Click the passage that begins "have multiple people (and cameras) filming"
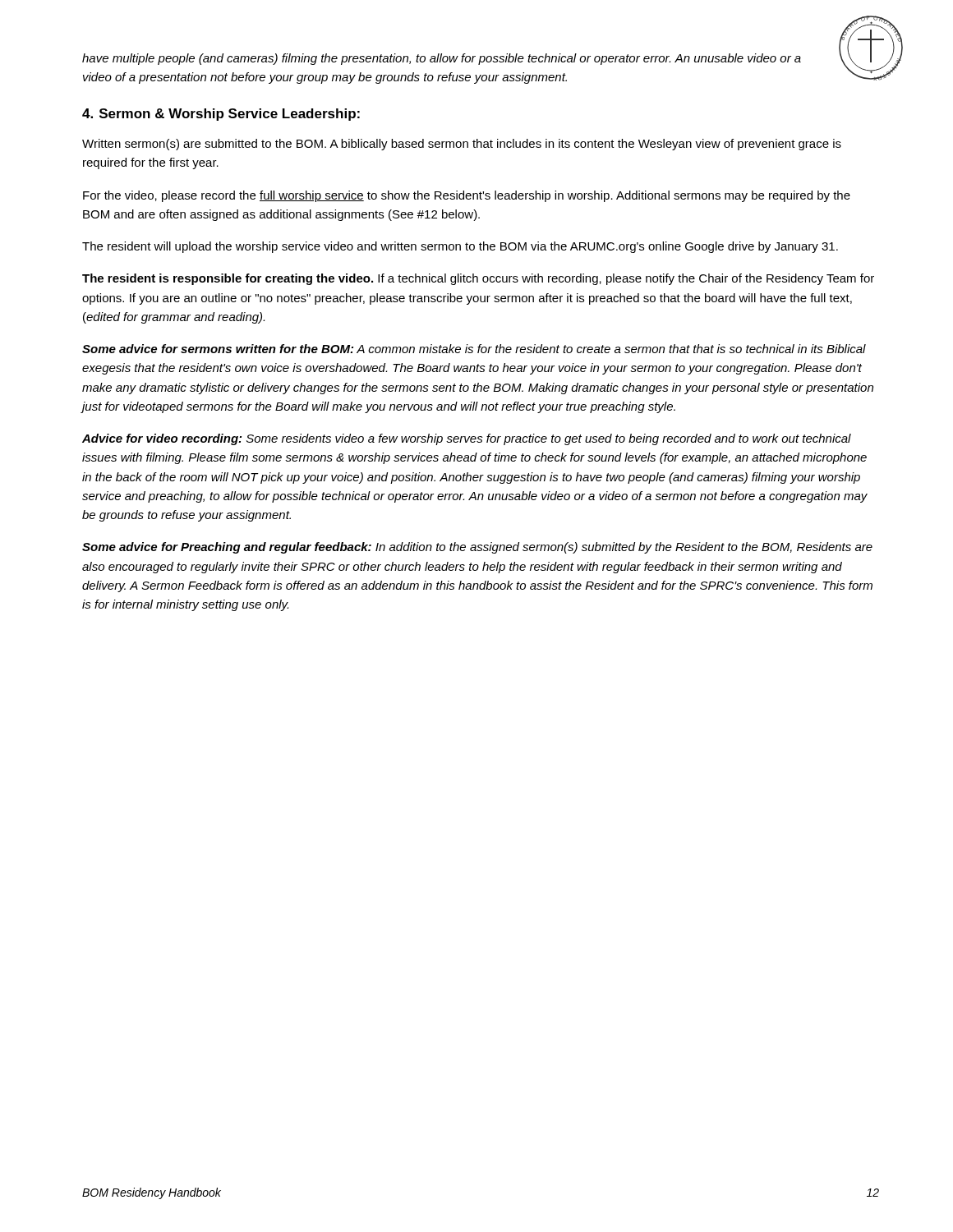 tap(442, 67)
